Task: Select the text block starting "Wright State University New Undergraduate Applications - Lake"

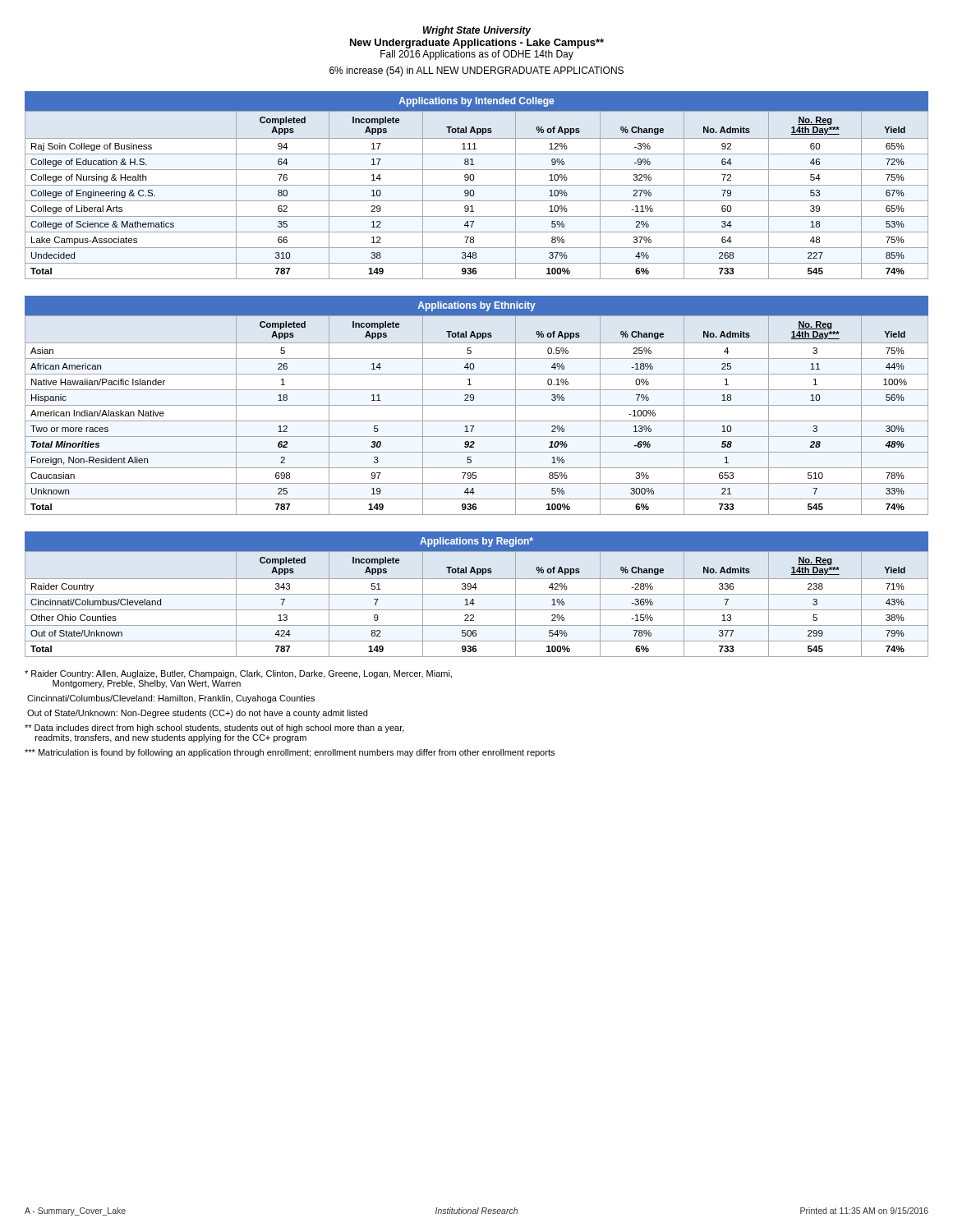Action: point(476,42)
